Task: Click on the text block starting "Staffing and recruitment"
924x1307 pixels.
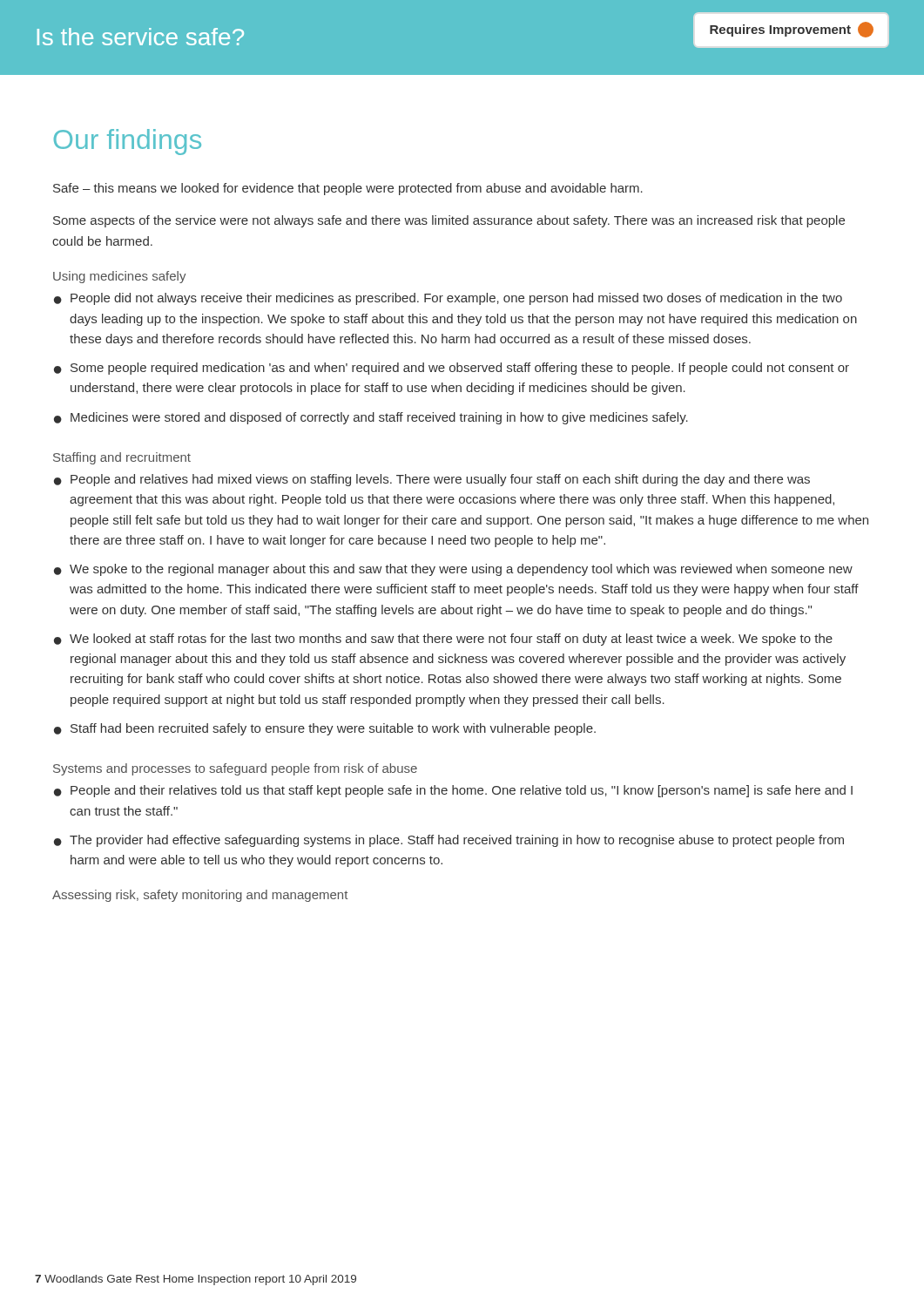Action: point(122,457)
